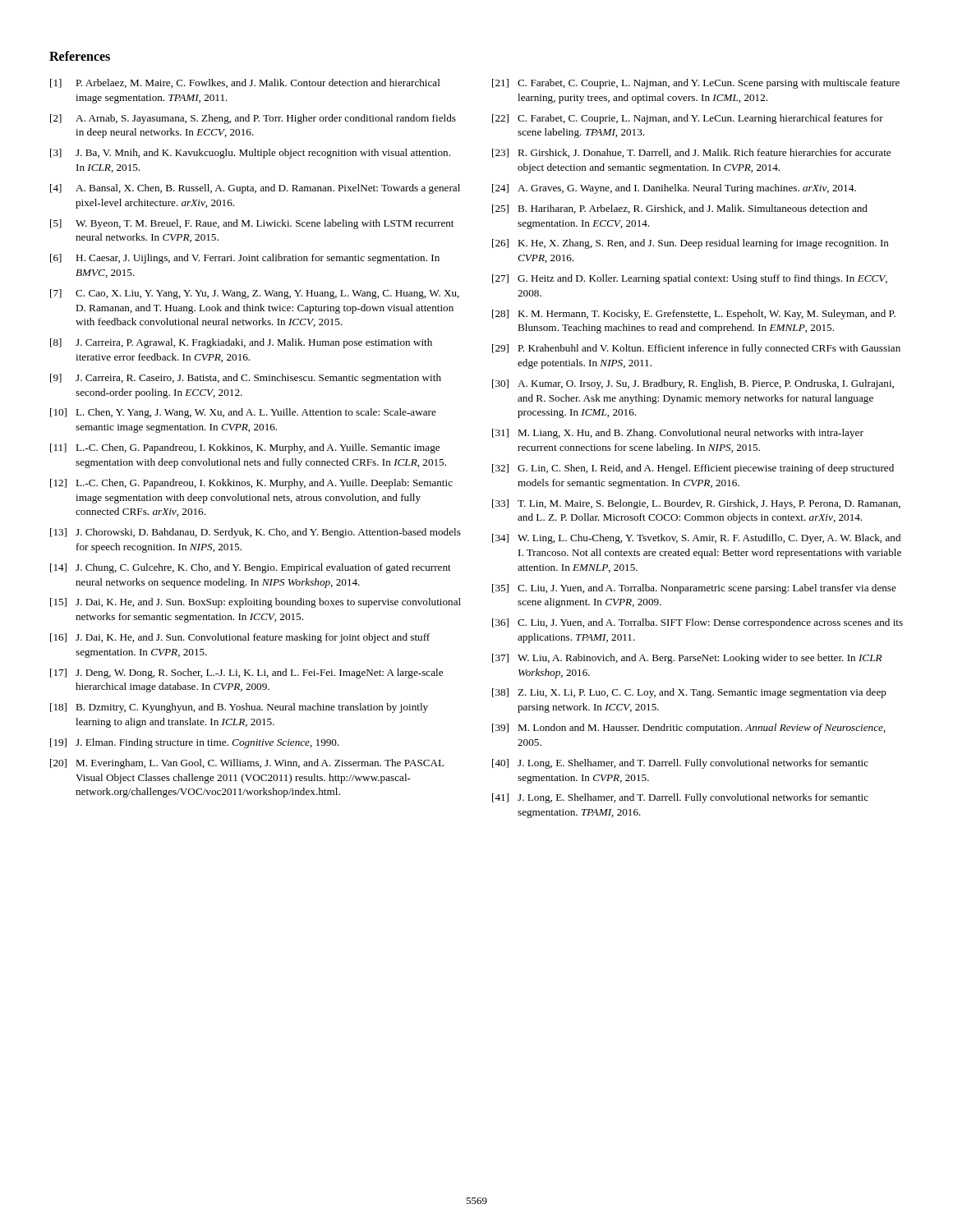Image resolution: width=953 pixels, height=1232 pixels.
Task: Click the section header
Action: (x=80, y=56)
